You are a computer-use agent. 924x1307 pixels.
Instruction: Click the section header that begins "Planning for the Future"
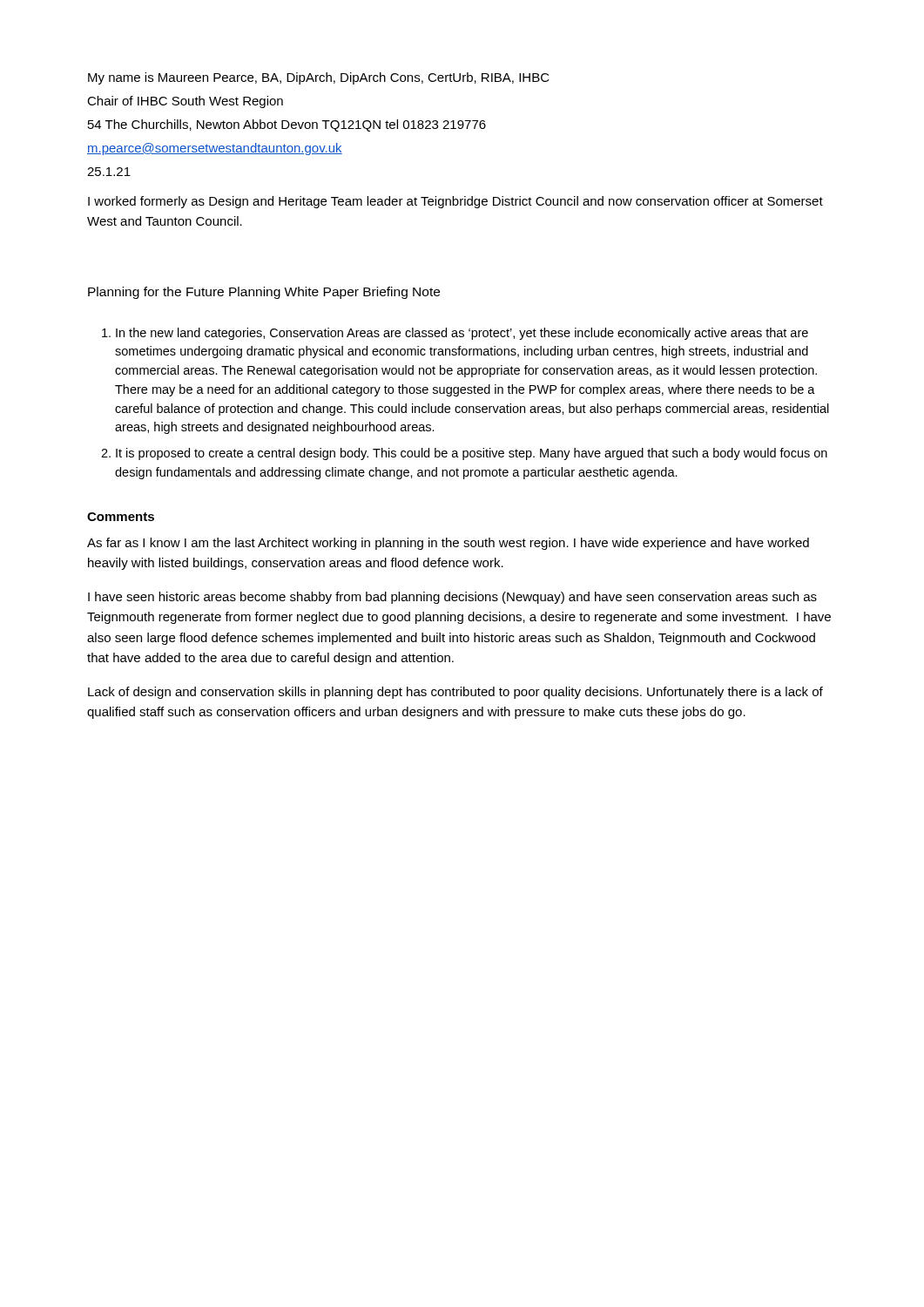264,291
